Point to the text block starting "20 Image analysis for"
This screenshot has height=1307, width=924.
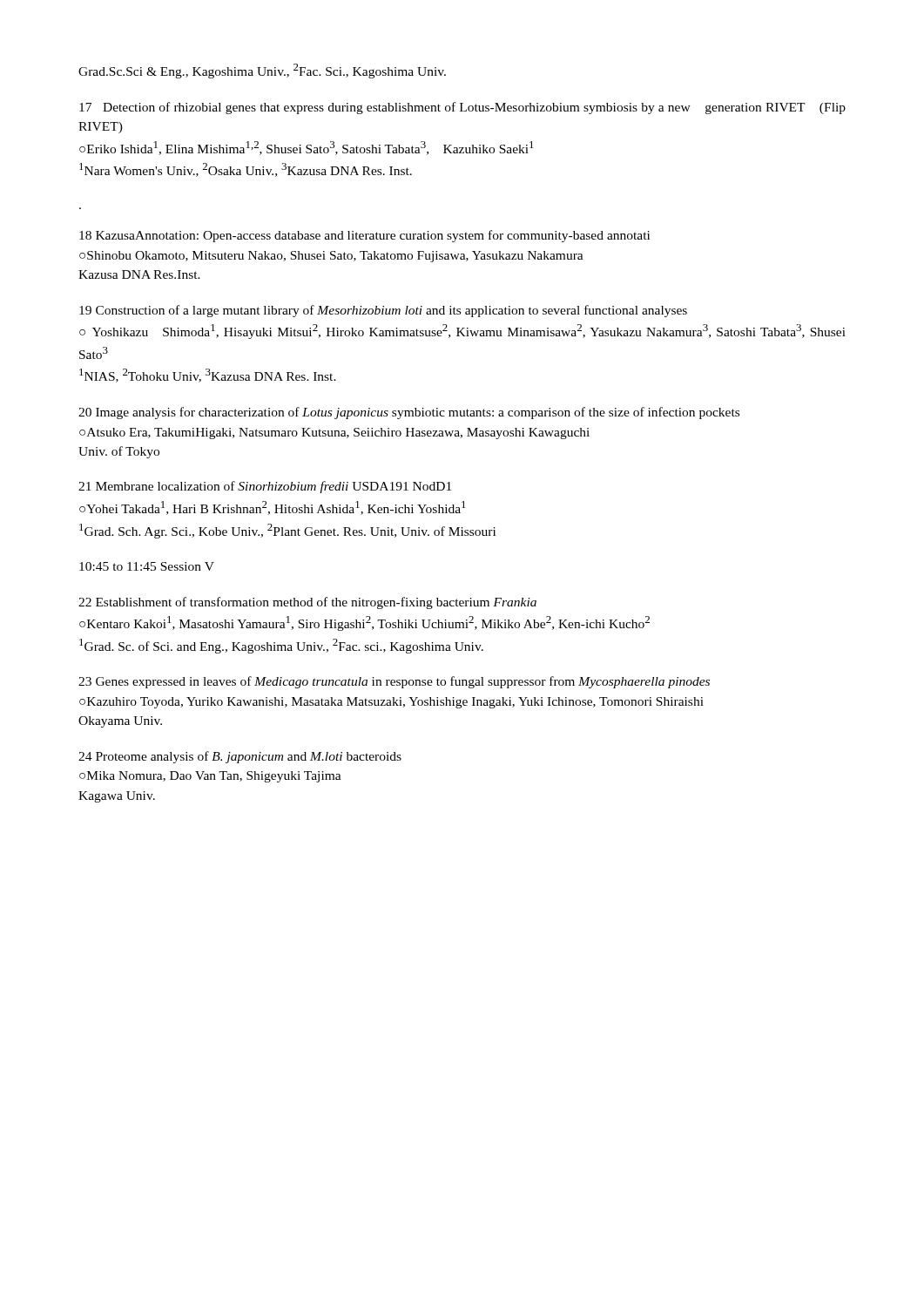pos(462,432)
